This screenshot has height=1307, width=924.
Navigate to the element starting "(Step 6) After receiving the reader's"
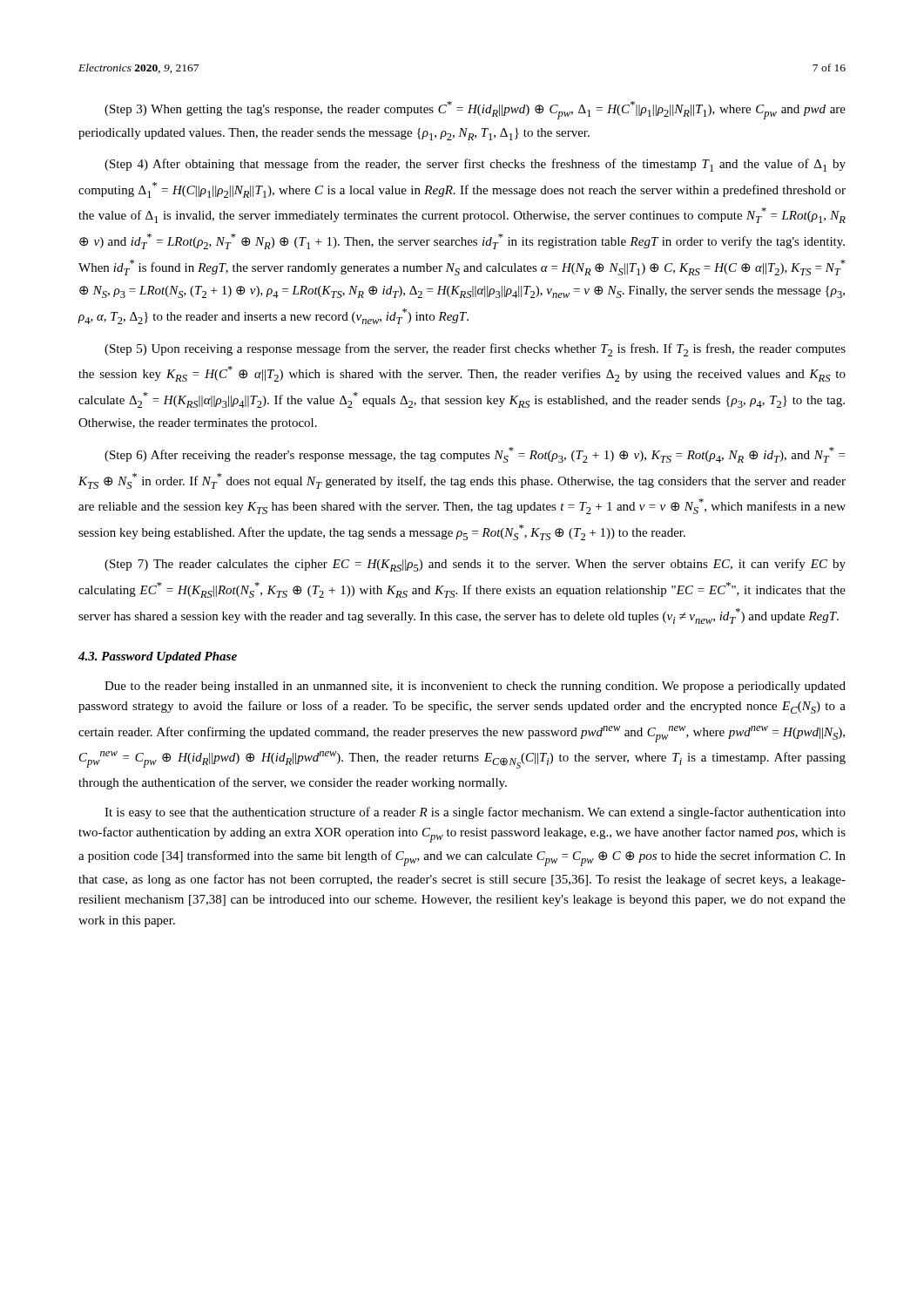462,494
